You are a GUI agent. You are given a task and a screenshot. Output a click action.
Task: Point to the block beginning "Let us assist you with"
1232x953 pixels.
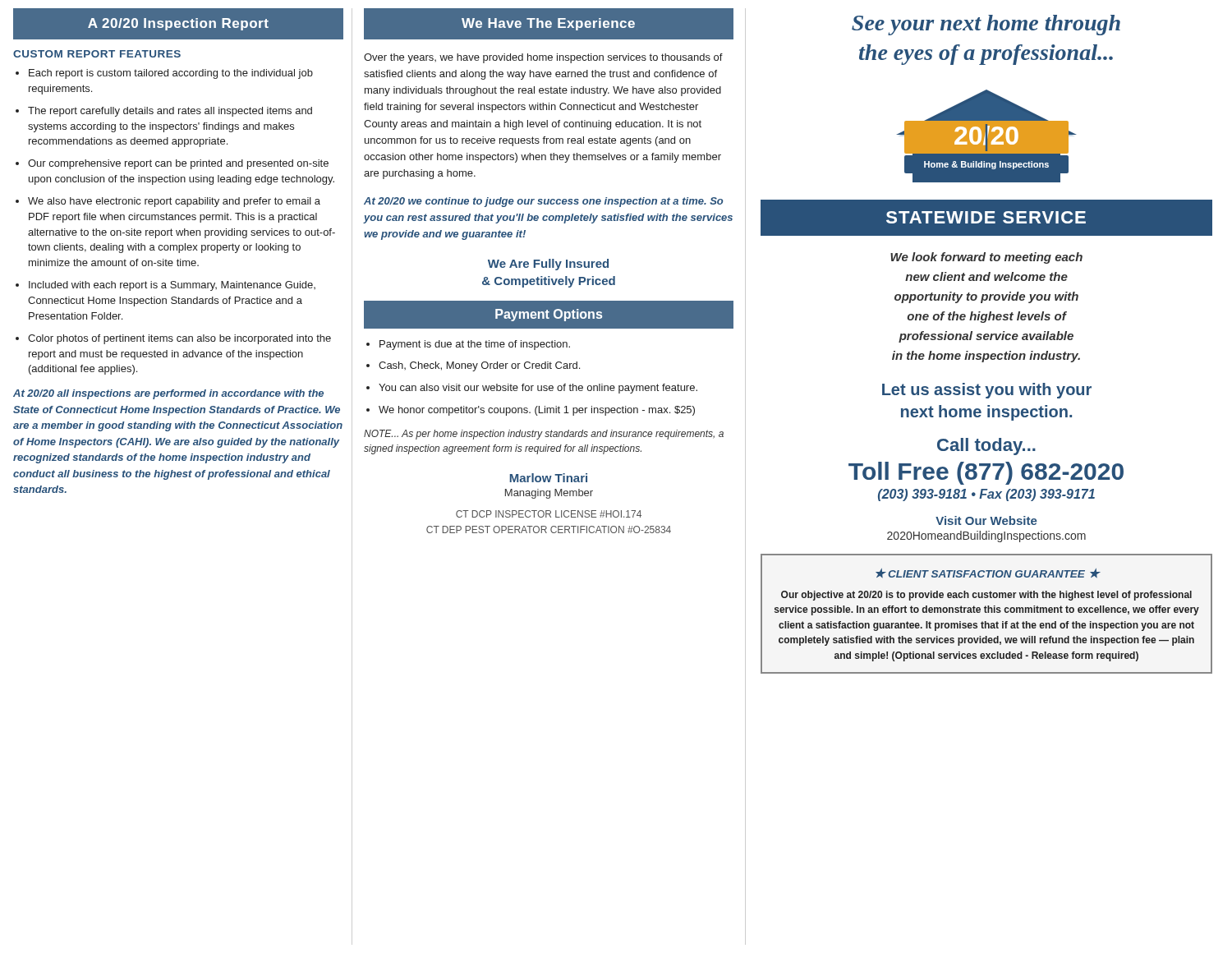pyautogui.click(x=986, y=400)
